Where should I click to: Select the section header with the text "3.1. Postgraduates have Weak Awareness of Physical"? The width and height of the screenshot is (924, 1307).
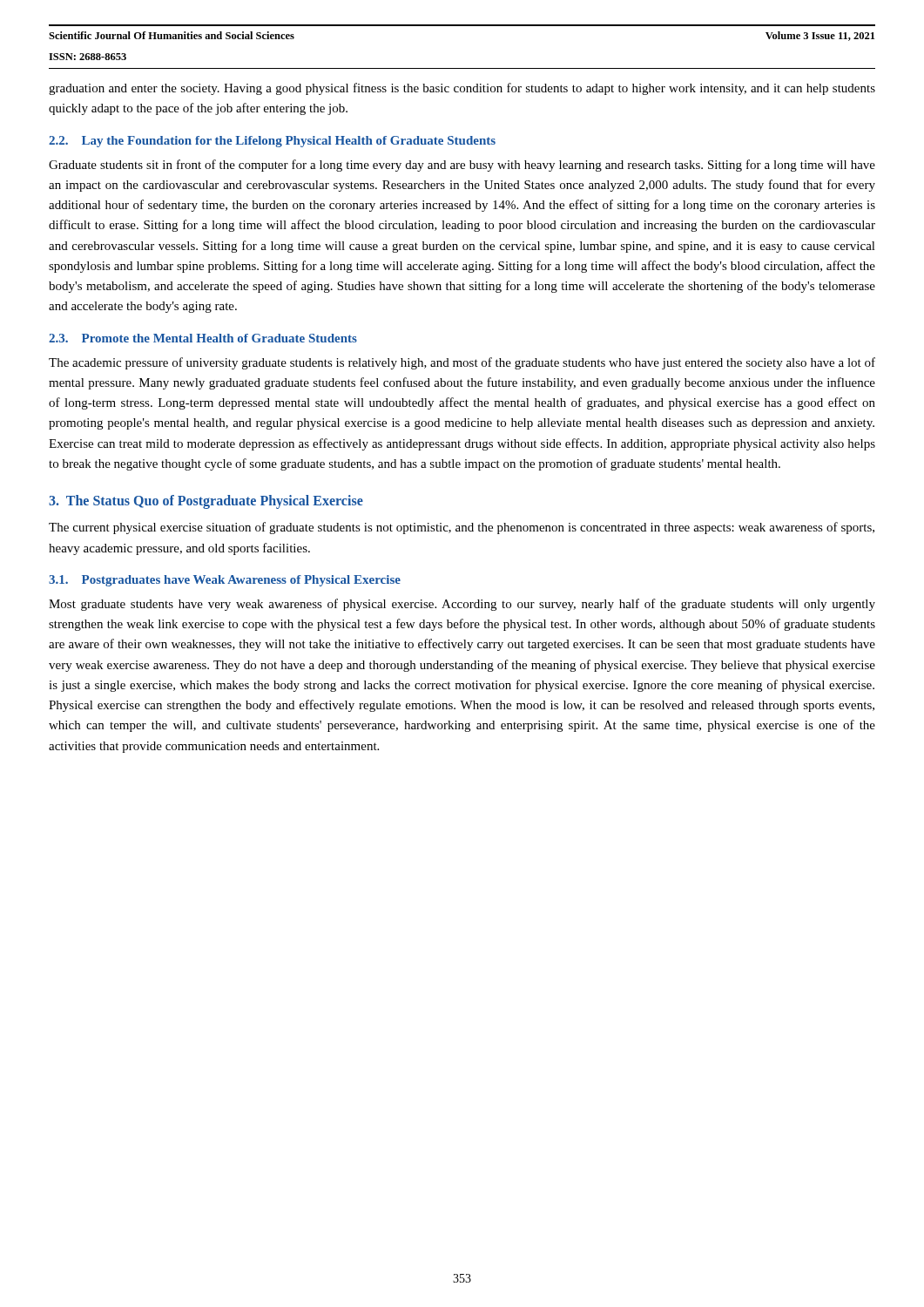click(x=225, y=579)
